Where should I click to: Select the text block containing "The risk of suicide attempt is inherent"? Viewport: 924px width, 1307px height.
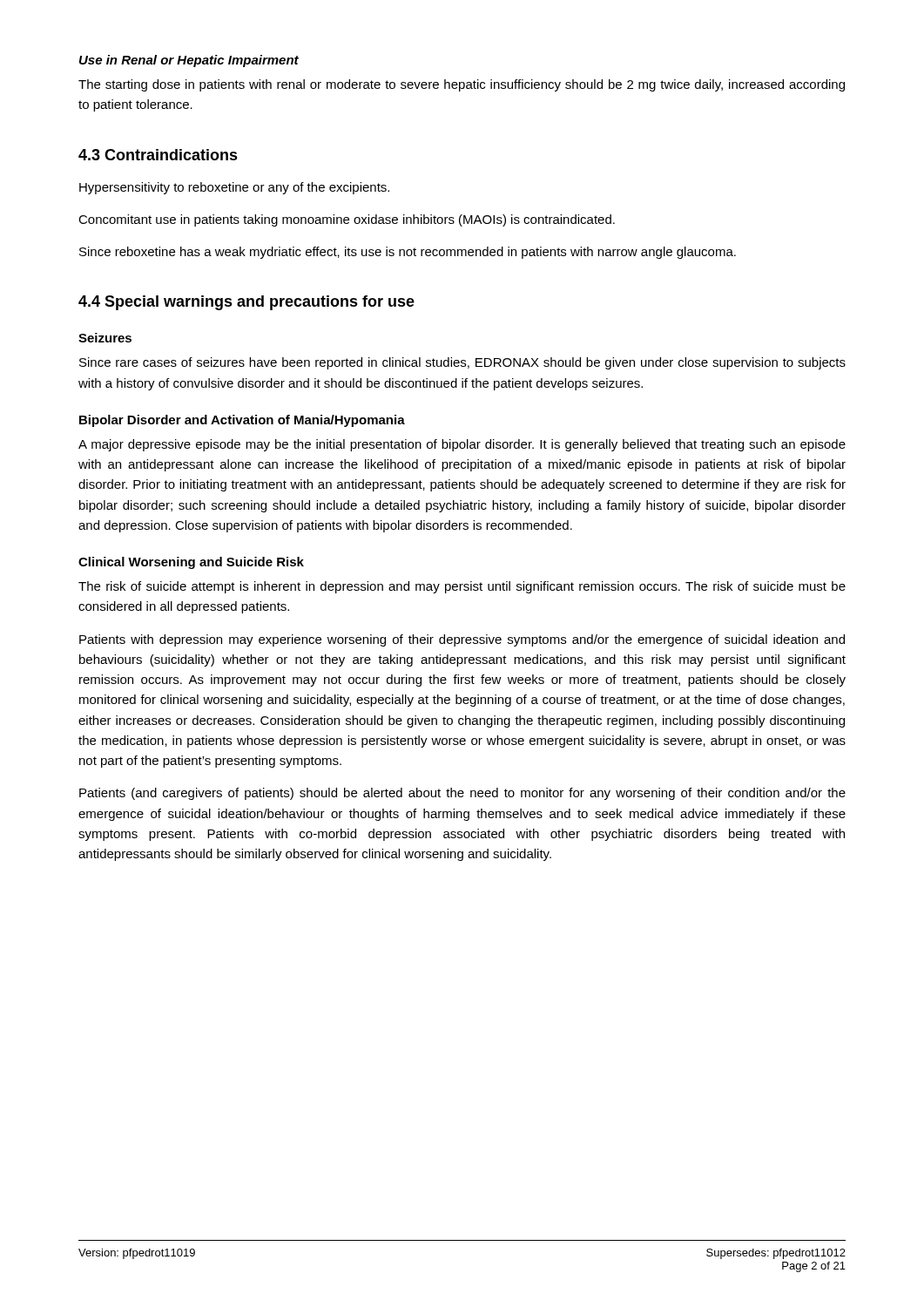(x=462, y=596)
